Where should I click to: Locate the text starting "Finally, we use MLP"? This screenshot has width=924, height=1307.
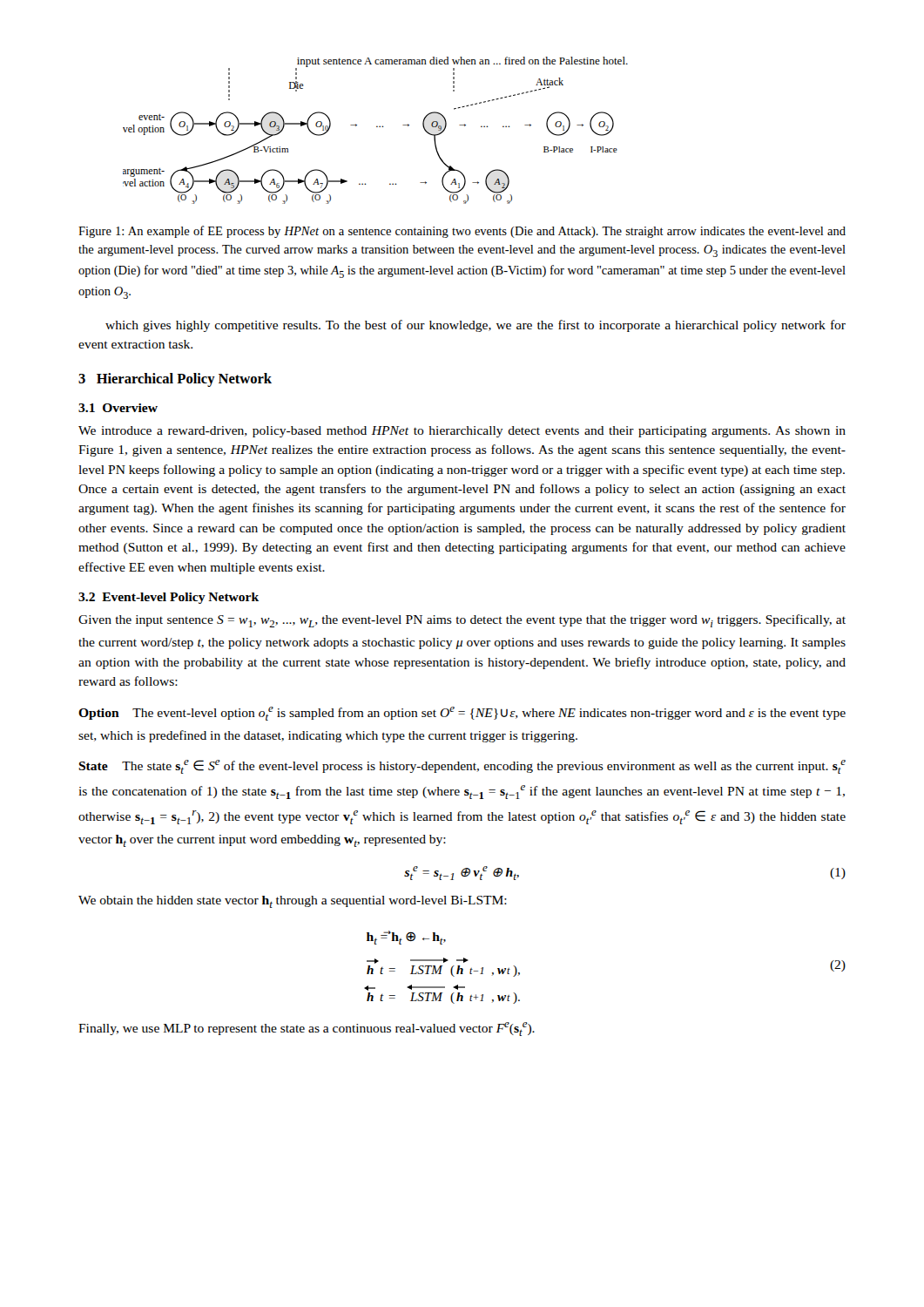462,1029
